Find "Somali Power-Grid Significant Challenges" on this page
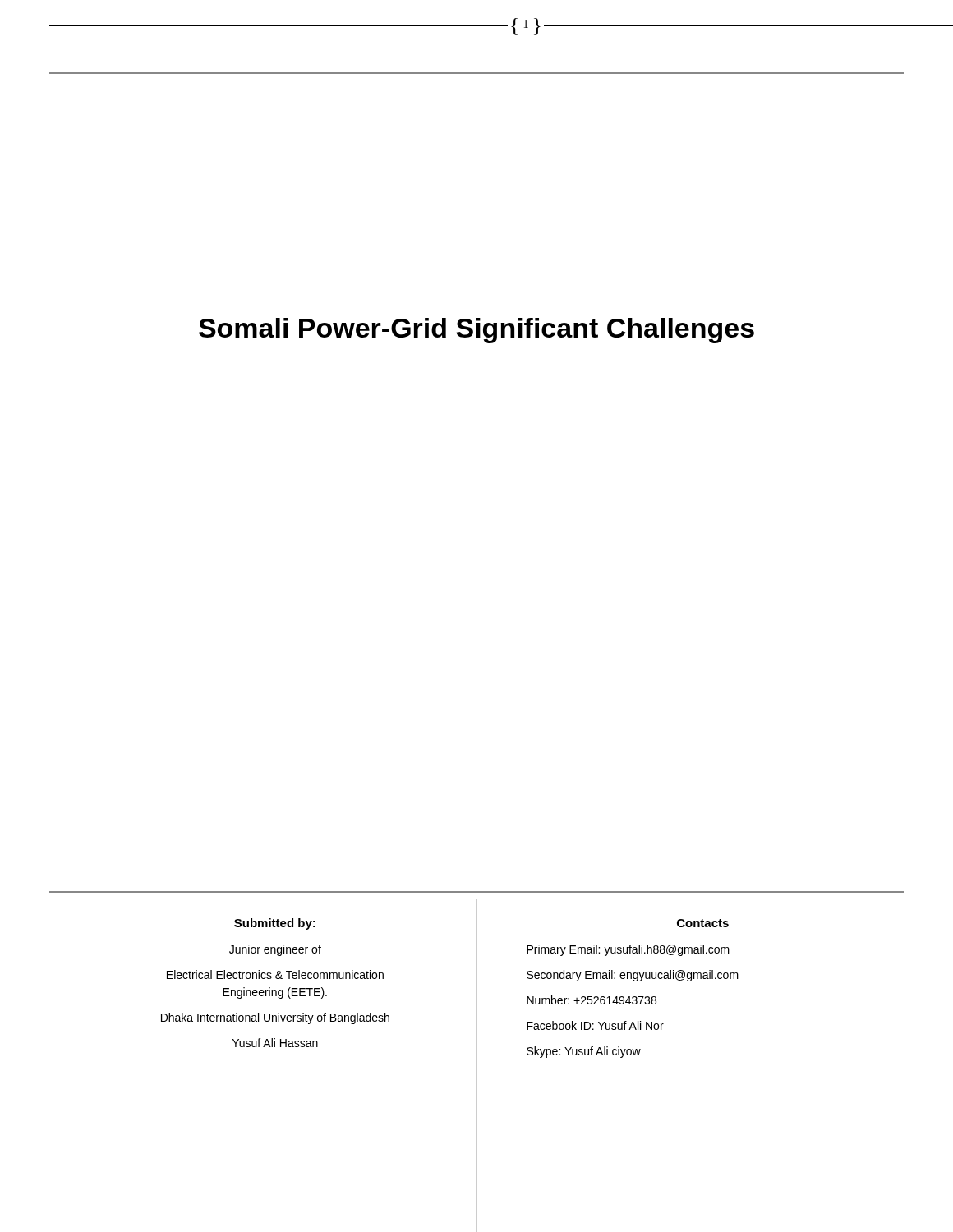953x1232 pixels. pyautogui.click(x=476, y=328)
